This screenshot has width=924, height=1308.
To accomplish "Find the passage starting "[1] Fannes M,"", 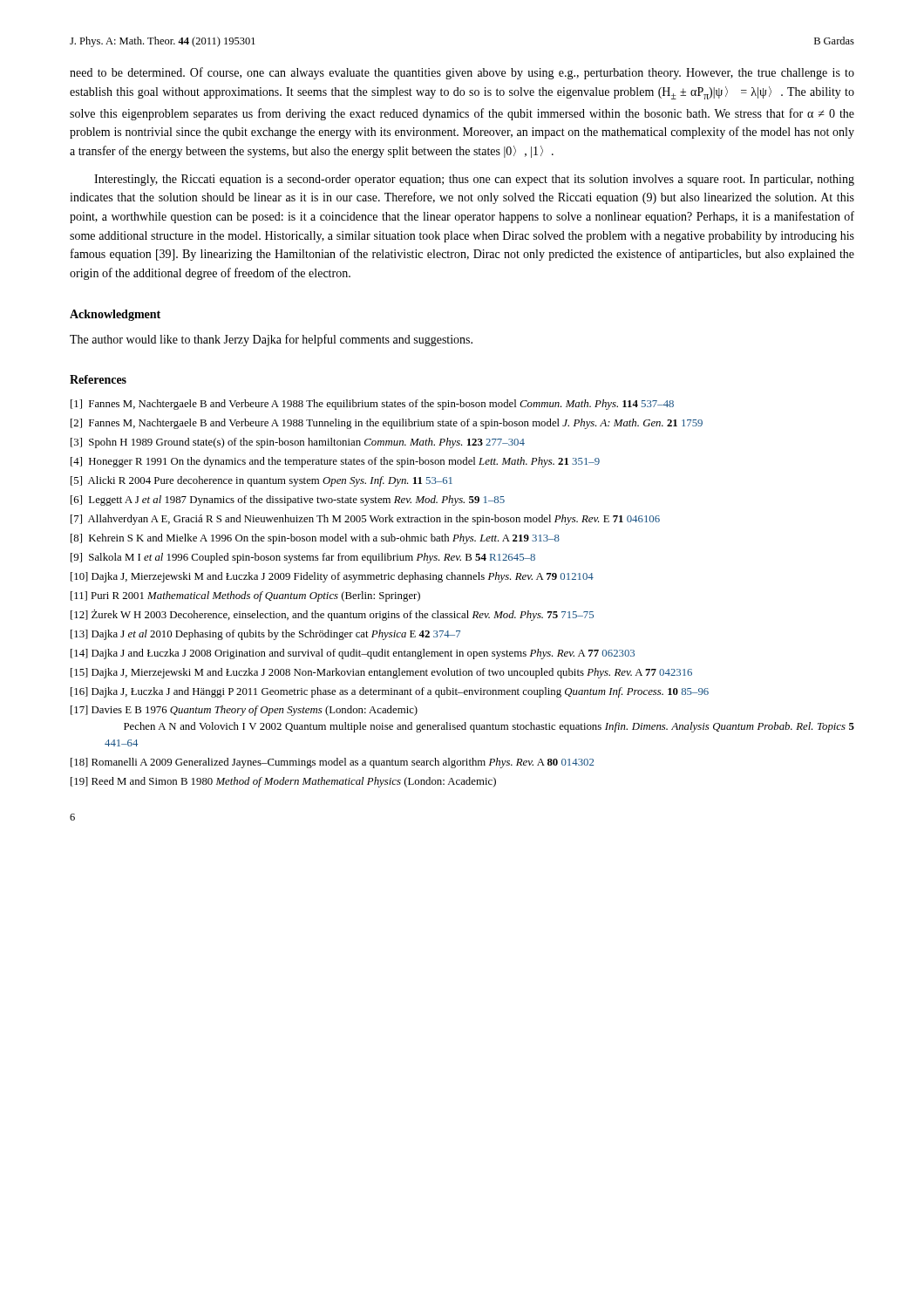I will 372,404.
